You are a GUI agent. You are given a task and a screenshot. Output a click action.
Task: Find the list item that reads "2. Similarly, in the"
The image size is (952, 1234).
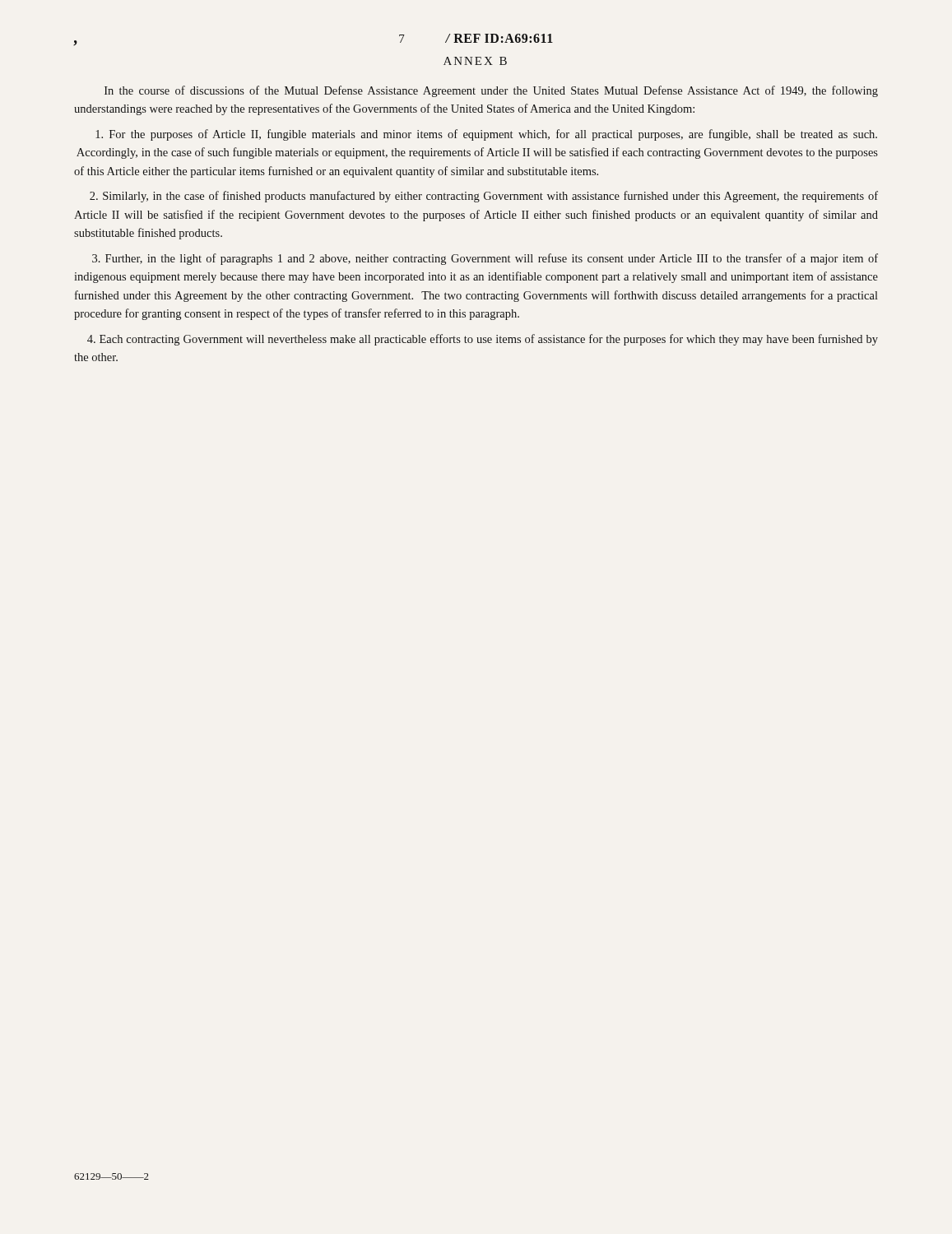click(476, 215)
